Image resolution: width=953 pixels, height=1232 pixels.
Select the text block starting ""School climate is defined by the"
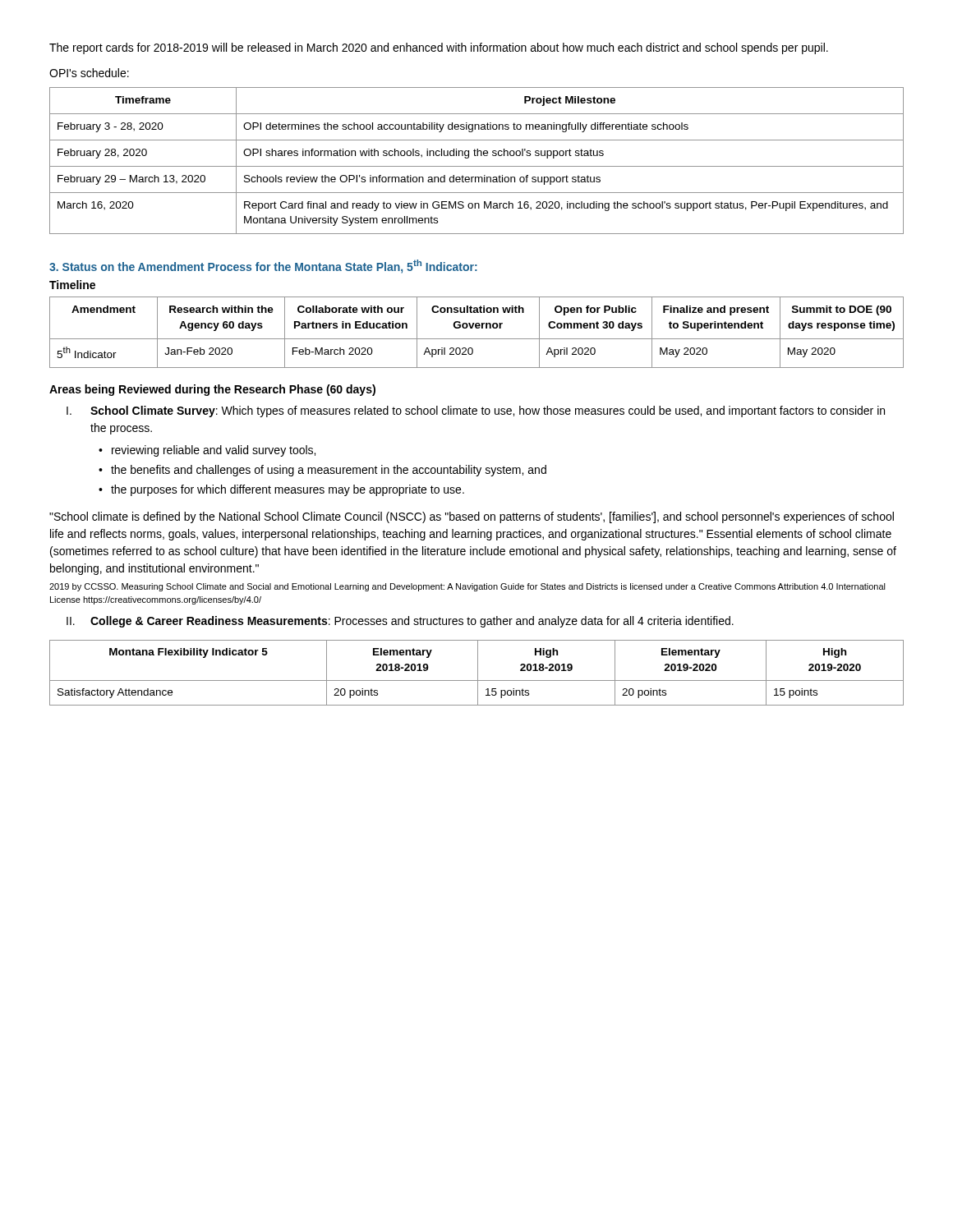tap(473, 543)
